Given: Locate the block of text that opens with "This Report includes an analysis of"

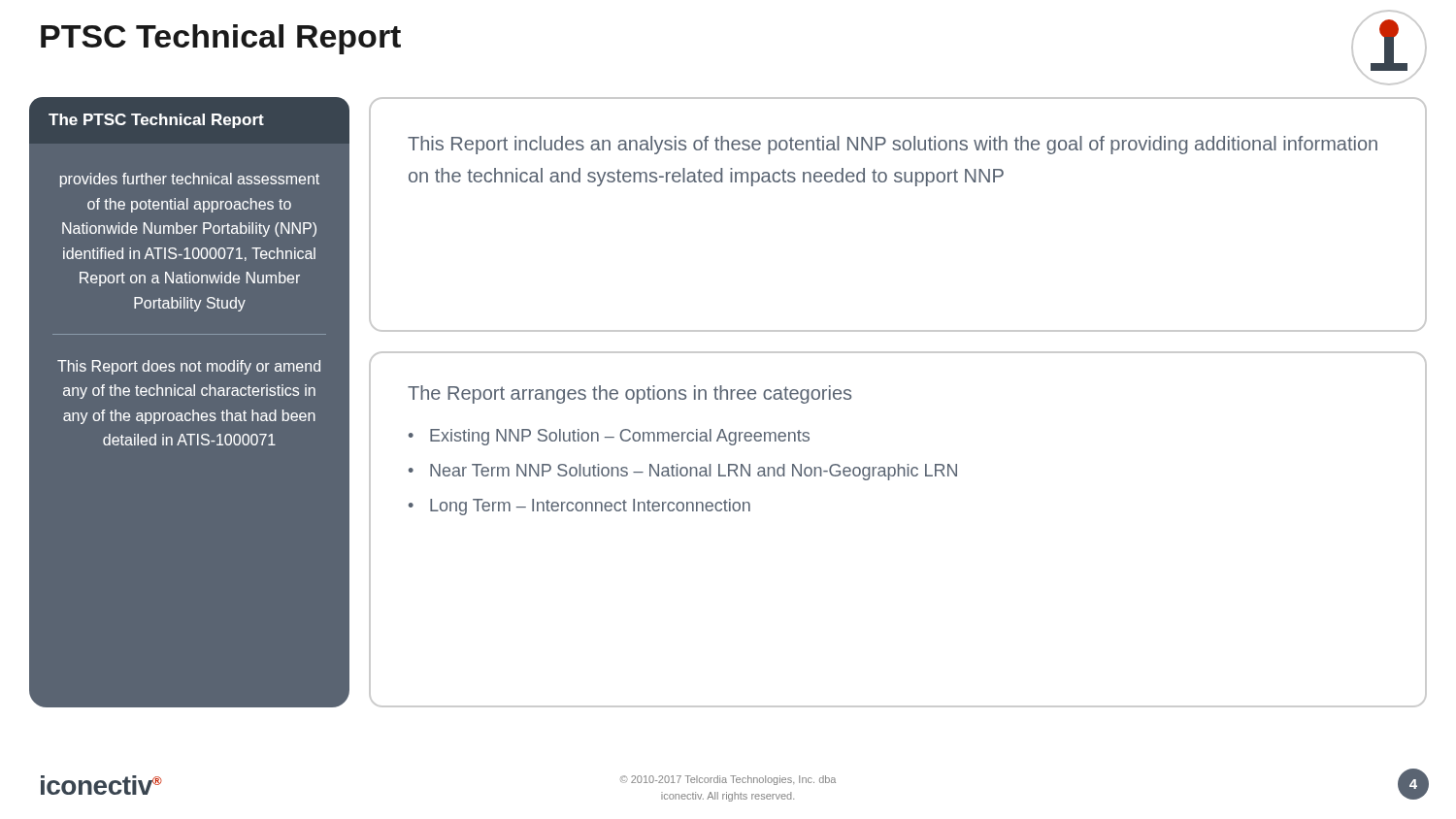Looking at the screenshot, I should tap(893, 160).
